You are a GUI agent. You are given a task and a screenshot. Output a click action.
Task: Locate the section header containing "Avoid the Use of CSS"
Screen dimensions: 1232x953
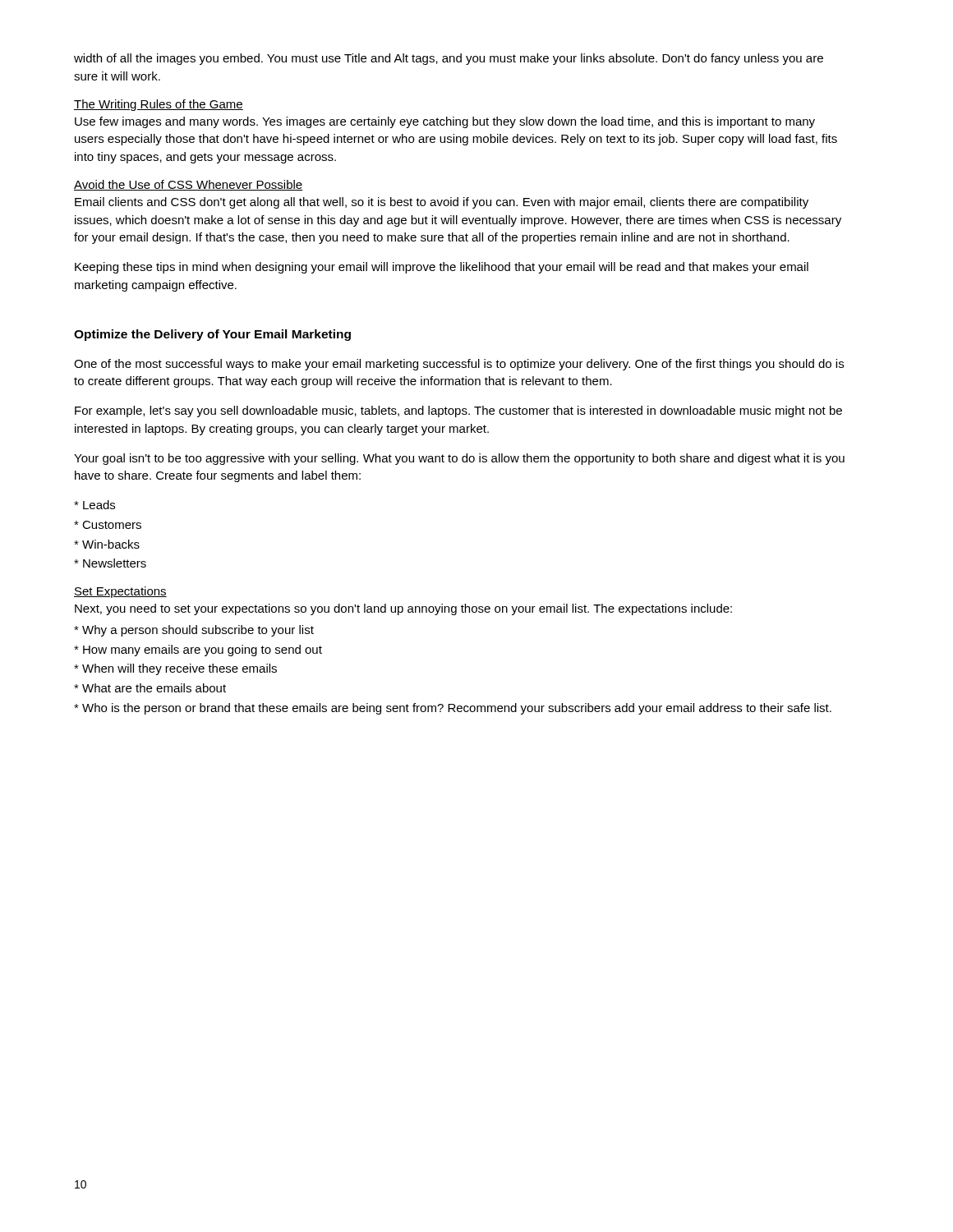coord(188,184)
